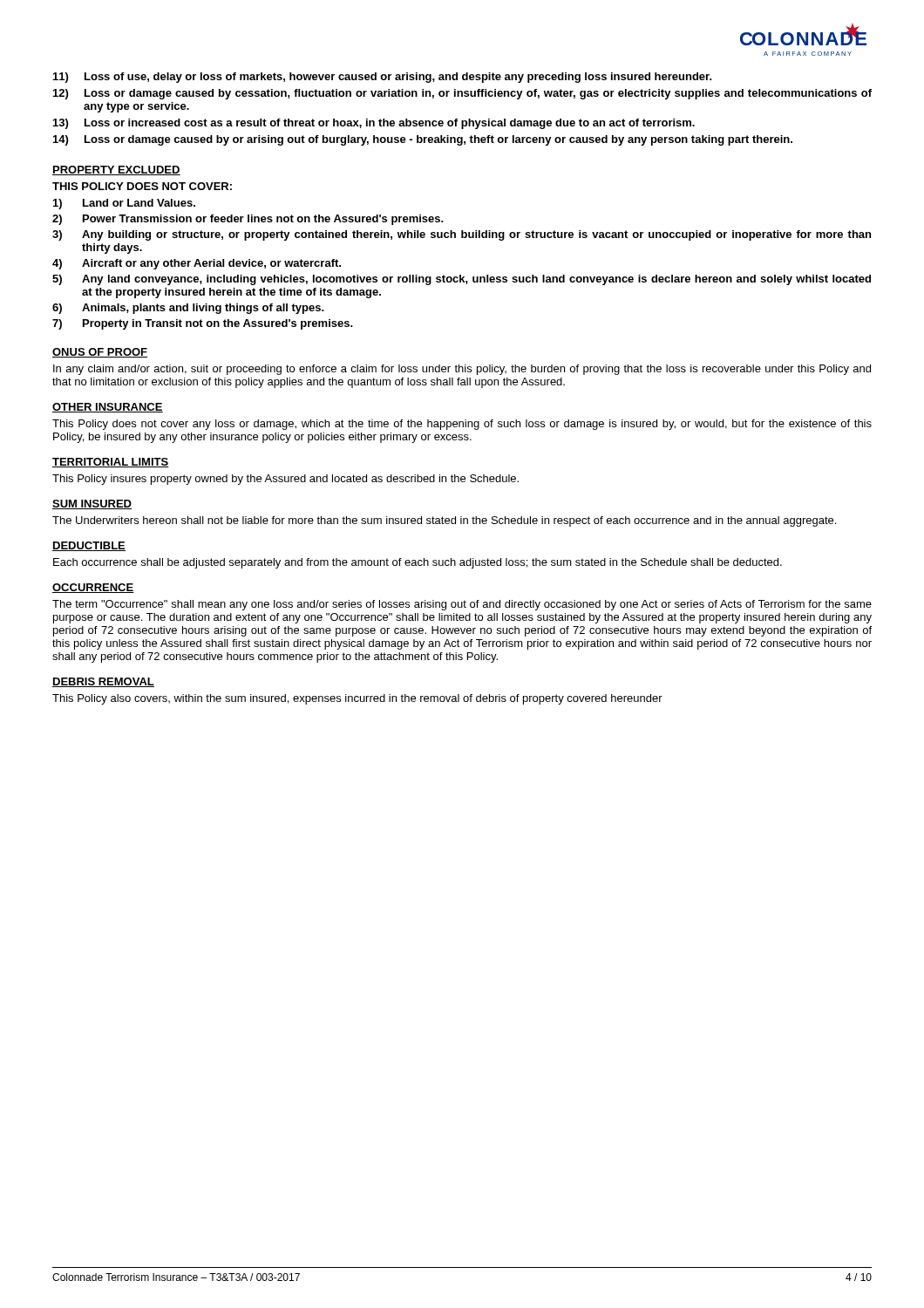Where is the passage that starts "This Policy does not cover any loss or"?
The image size is (924, 1308).
462,430
